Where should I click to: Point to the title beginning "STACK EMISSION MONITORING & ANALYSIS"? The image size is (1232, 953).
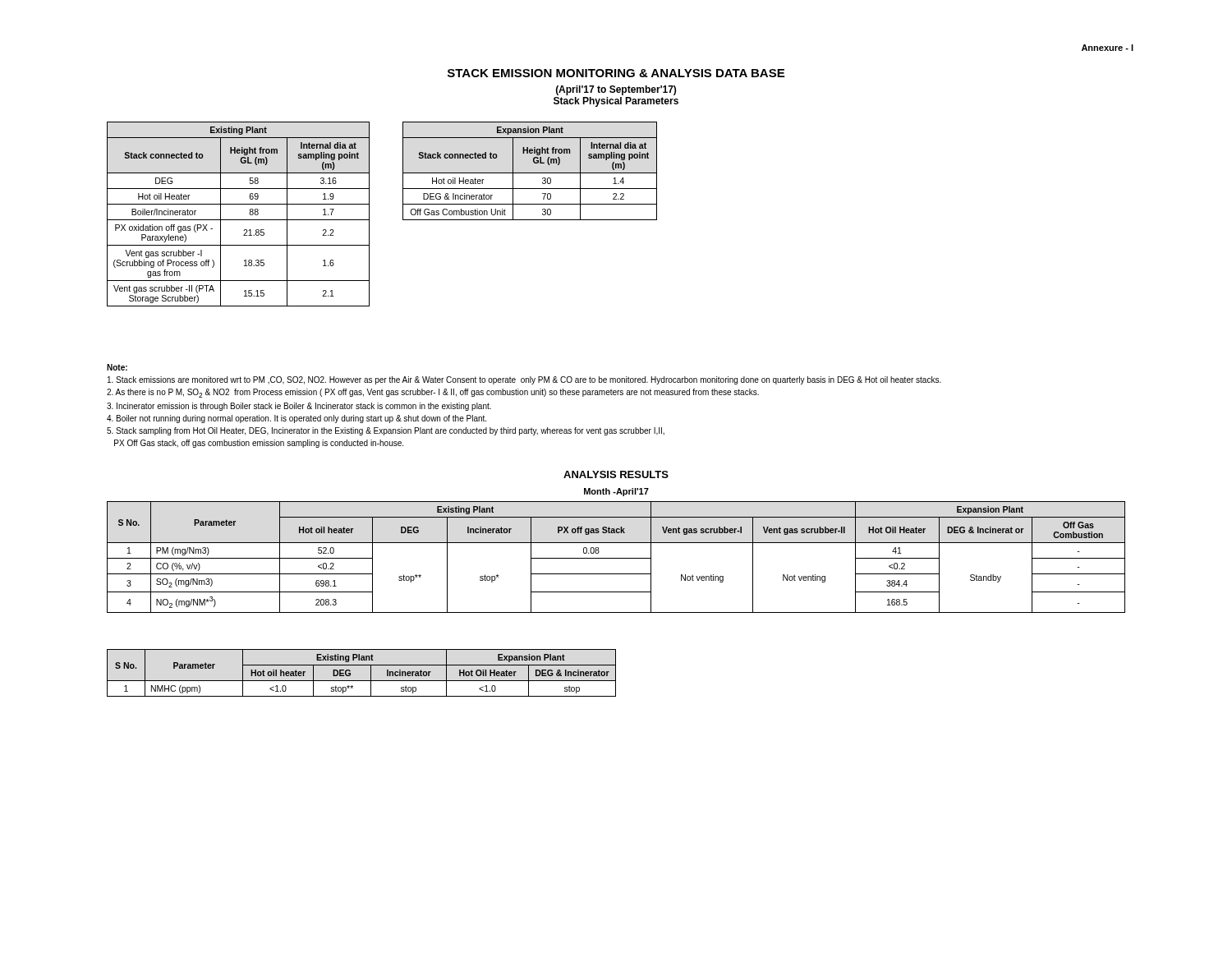point(616,73)
